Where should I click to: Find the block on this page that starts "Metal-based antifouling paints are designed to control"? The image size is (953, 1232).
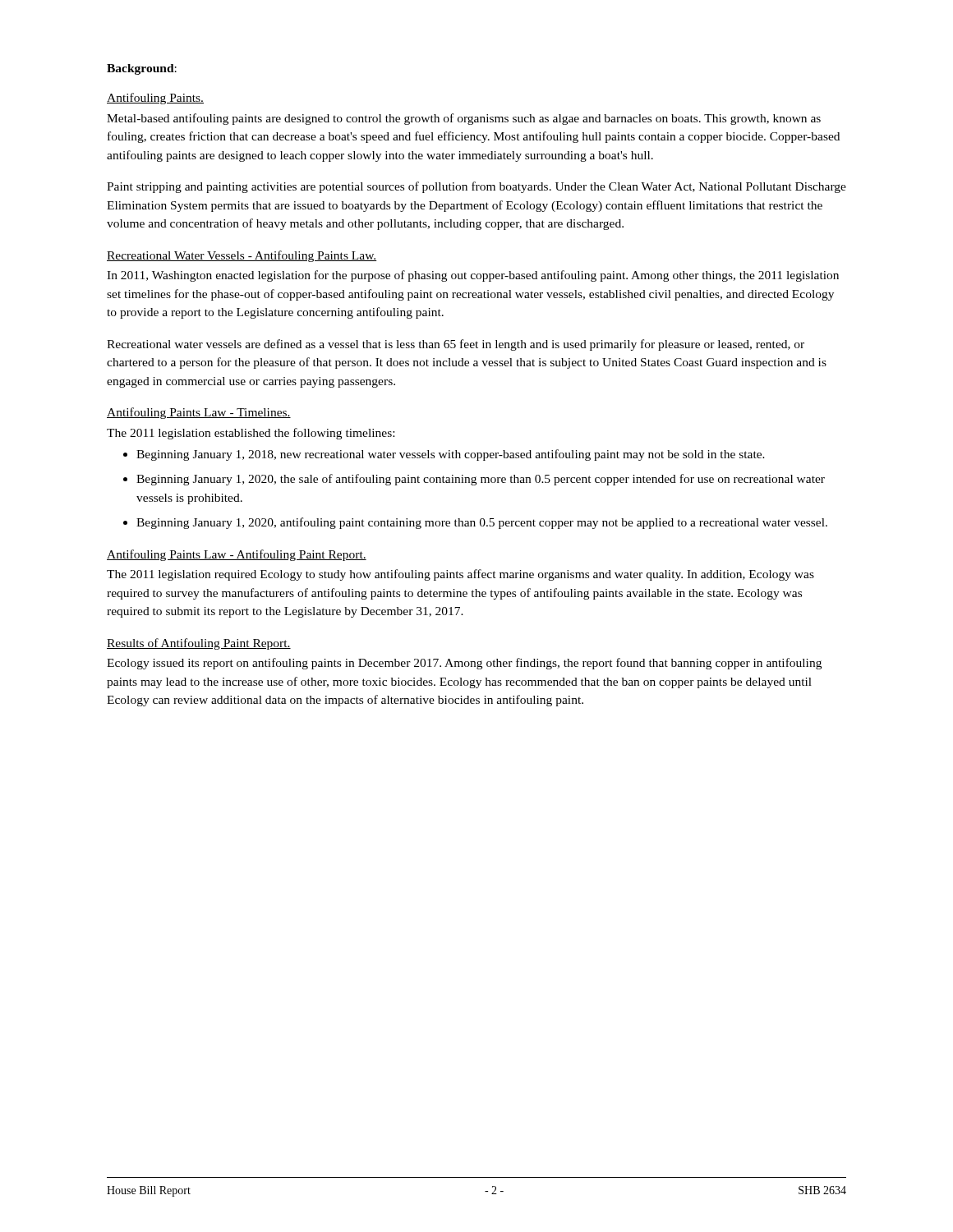[x=473, y=136]
